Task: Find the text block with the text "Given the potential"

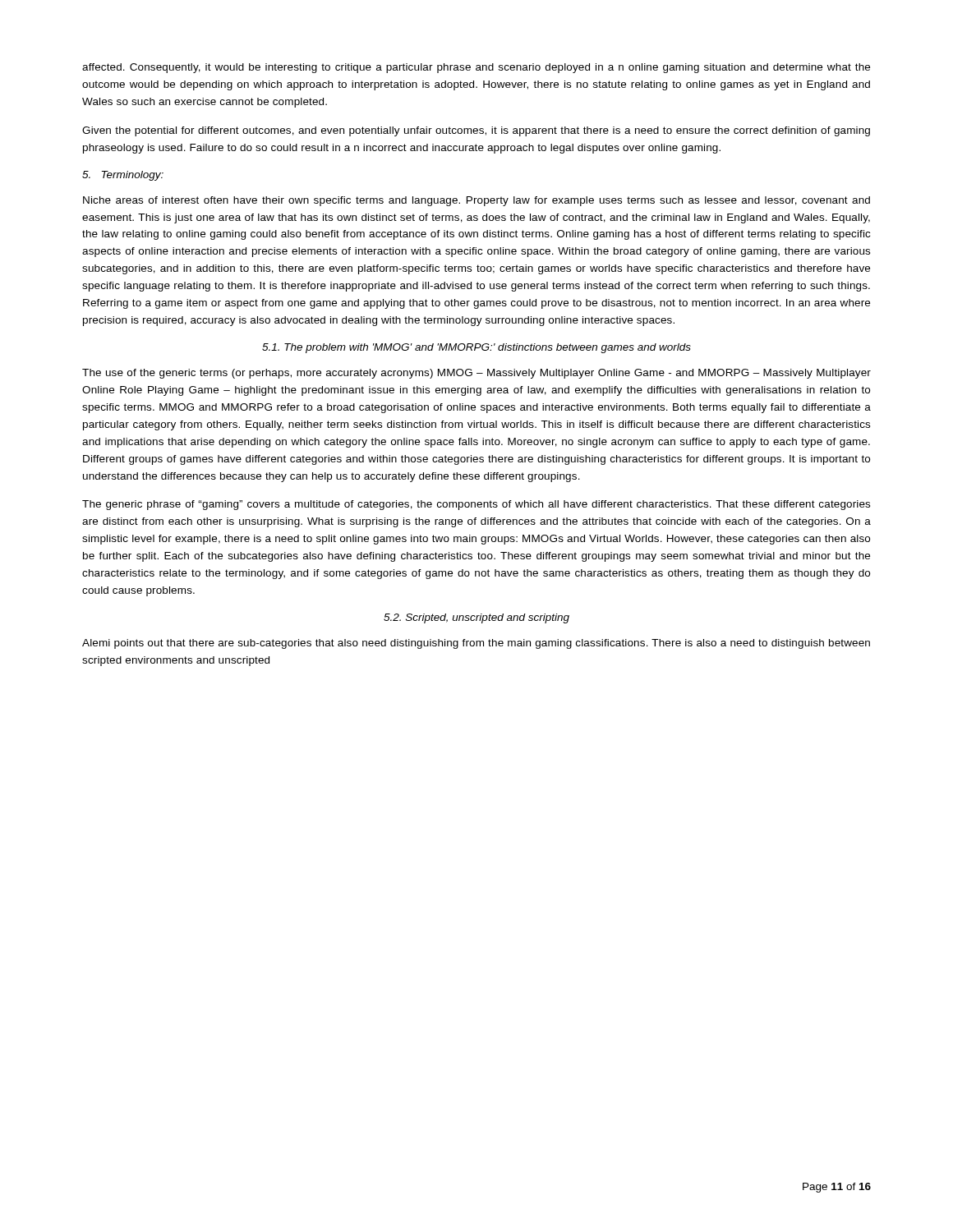Action: coord(476,139)
